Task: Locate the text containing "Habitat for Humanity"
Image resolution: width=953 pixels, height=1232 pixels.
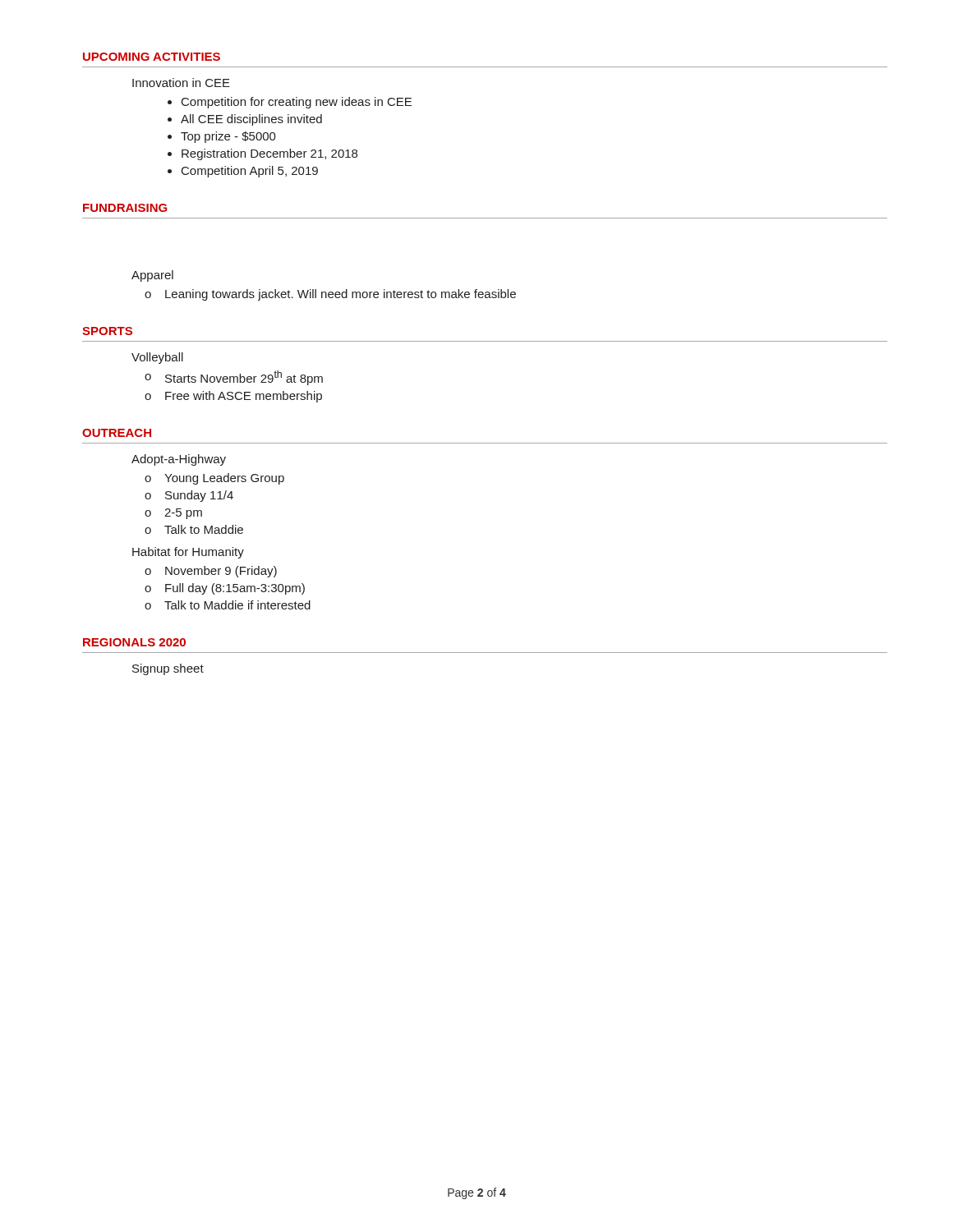Action: [x=188, y=552]
